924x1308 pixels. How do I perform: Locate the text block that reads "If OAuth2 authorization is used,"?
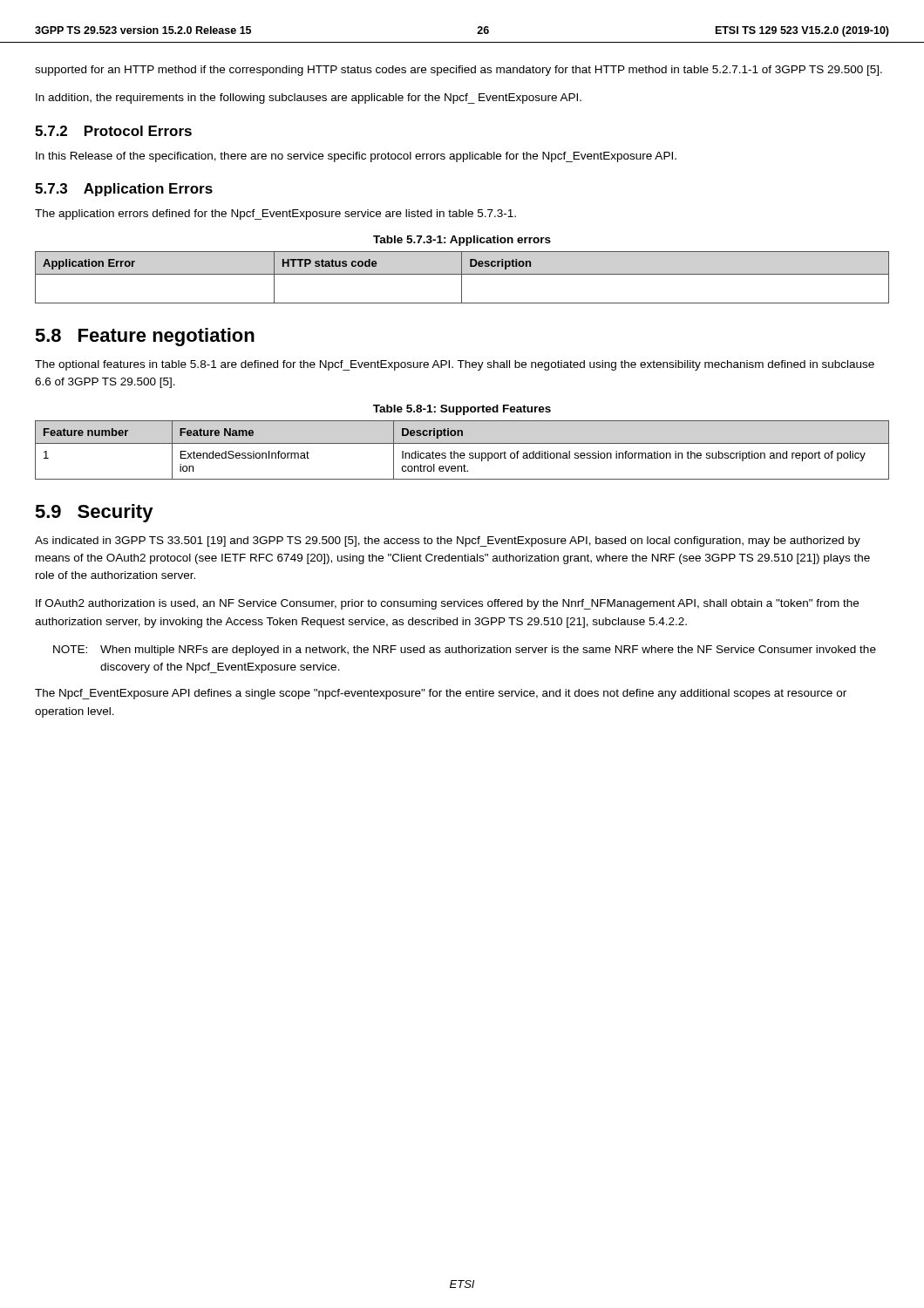click(x=447, y=612)
